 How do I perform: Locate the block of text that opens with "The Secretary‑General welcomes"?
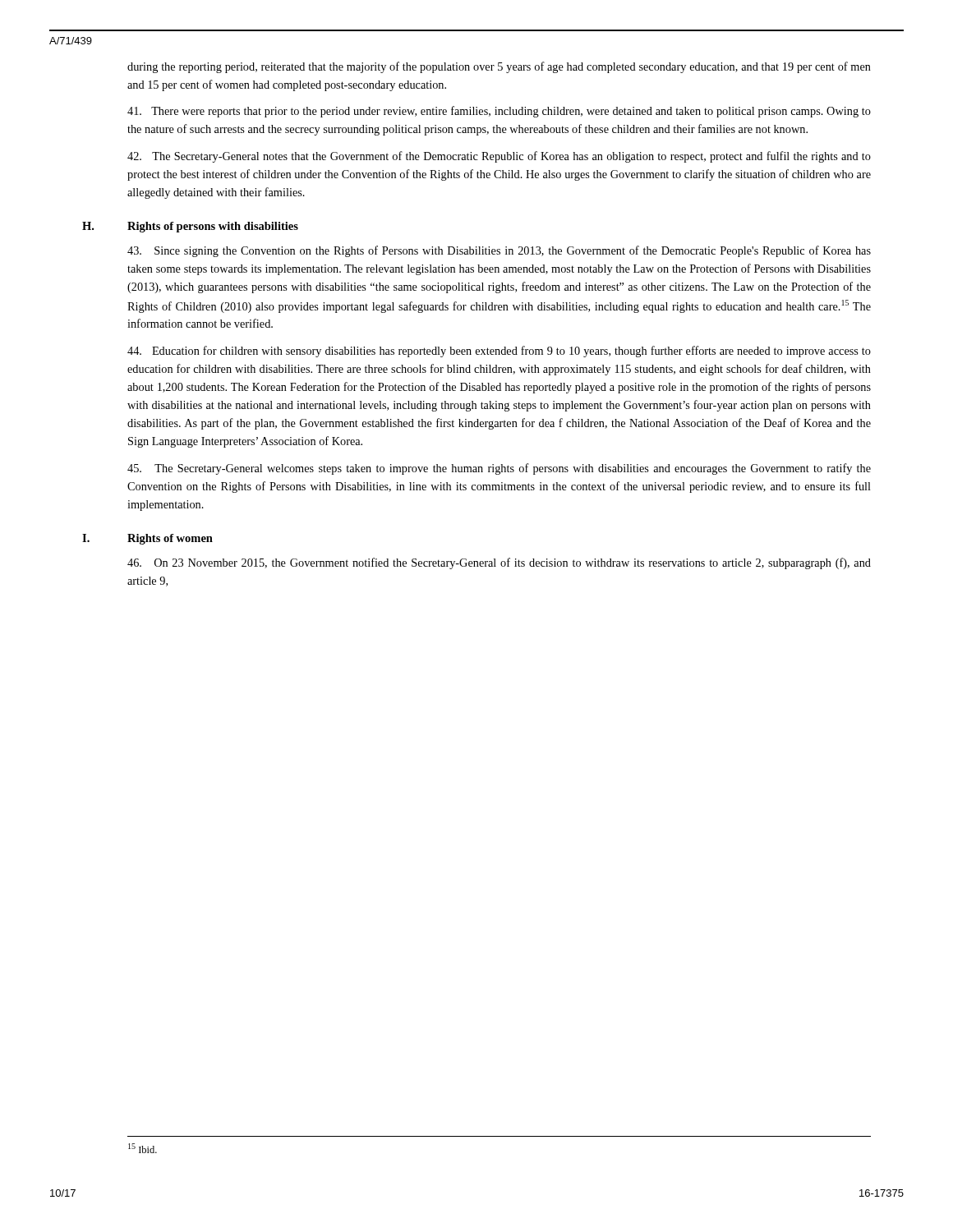[x=499, y=486]
